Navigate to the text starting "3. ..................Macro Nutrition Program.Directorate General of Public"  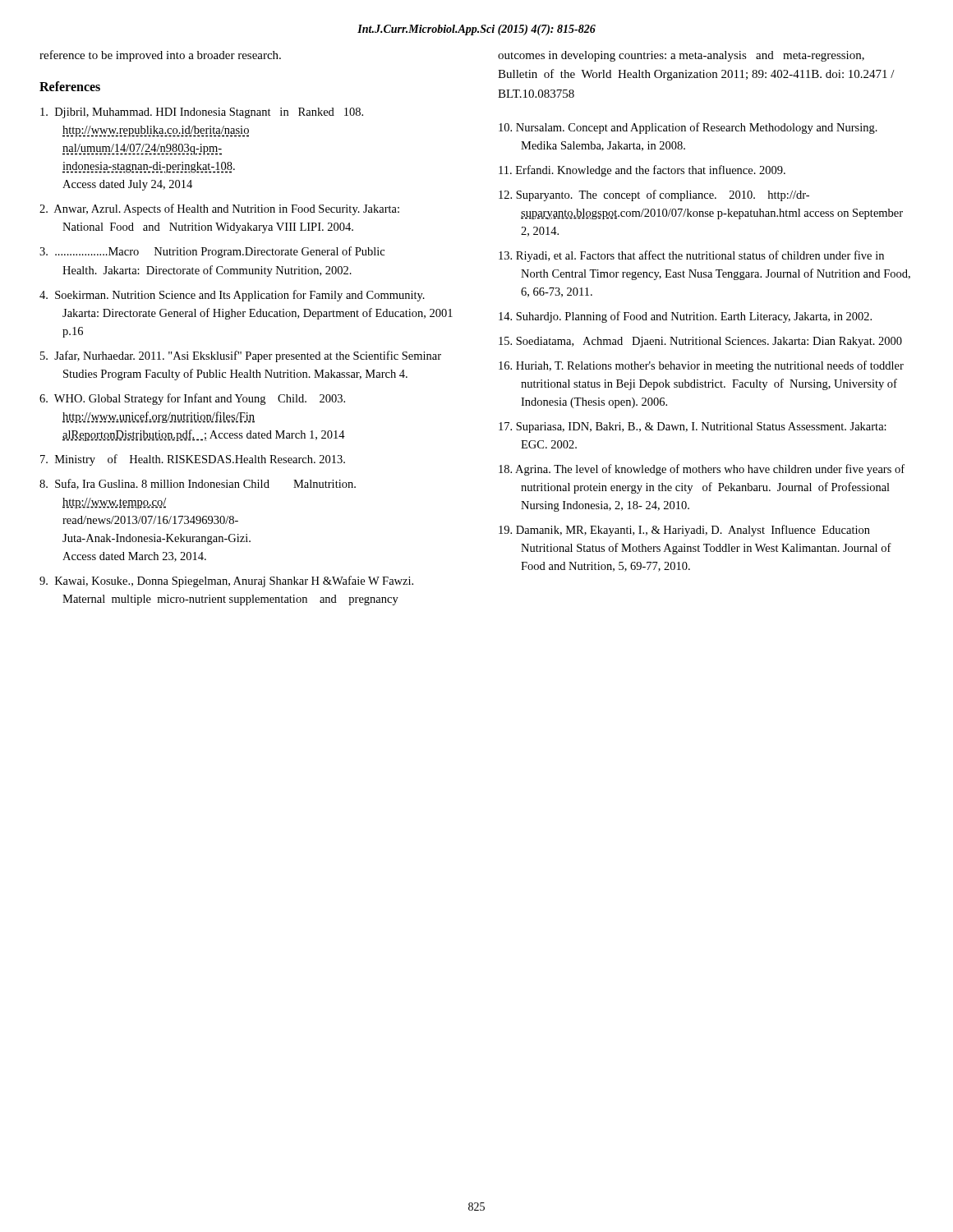coord(212,261)
